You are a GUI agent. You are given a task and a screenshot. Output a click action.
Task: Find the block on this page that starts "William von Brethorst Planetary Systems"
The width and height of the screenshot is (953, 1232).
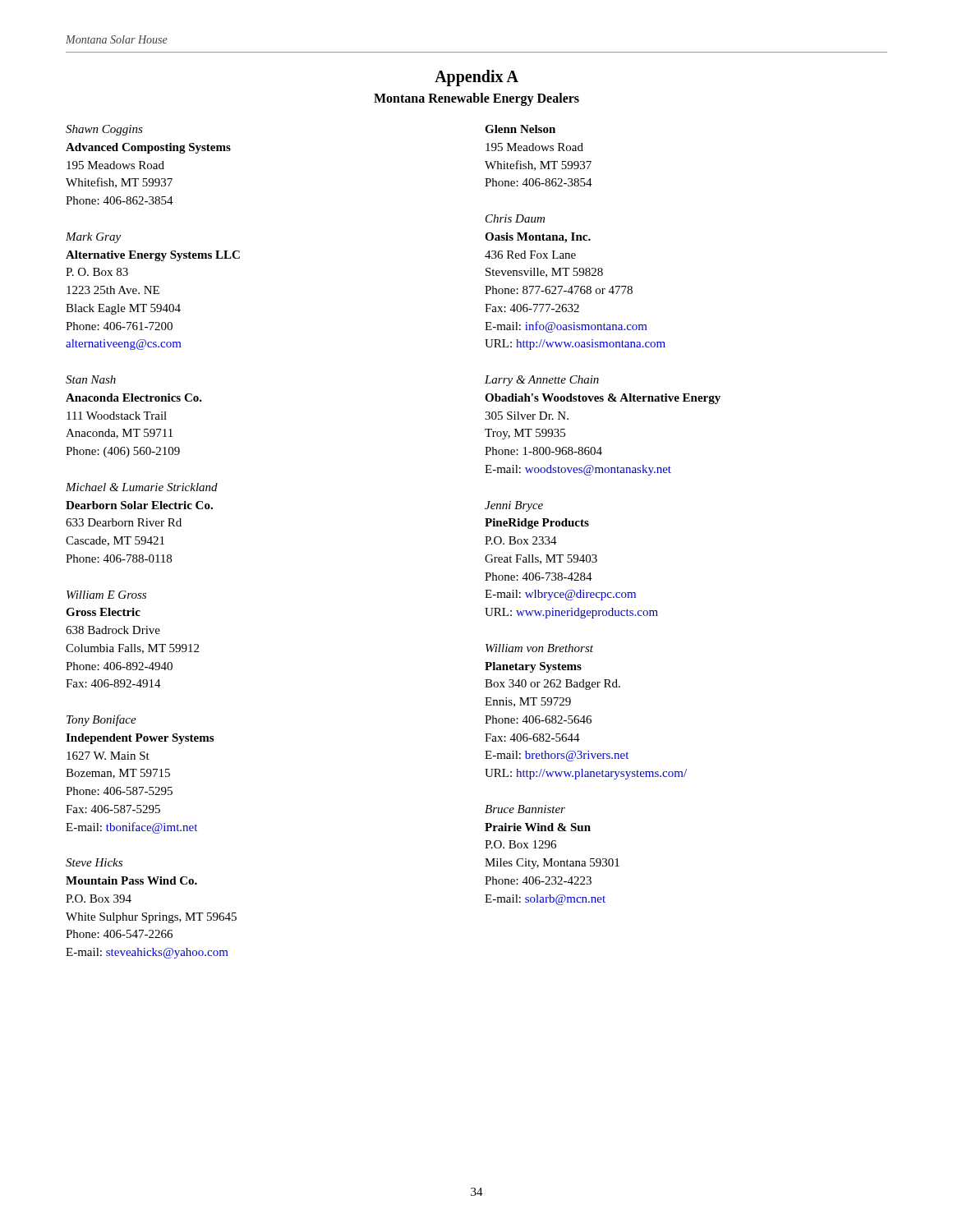click(586, 710)
